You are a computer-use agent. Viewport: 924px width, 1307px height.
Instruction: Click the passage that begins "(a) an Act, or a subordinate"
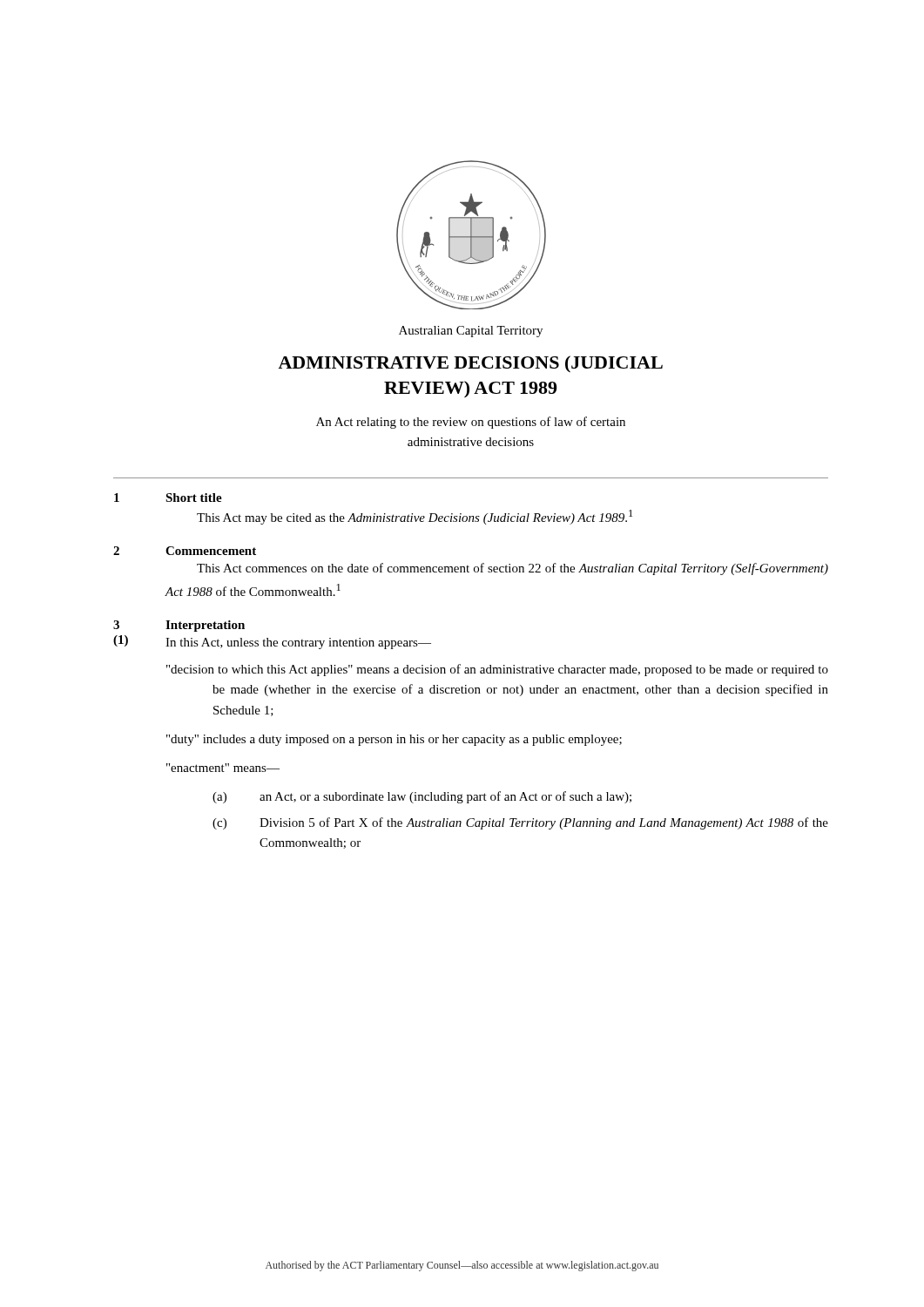pos(497,797)
